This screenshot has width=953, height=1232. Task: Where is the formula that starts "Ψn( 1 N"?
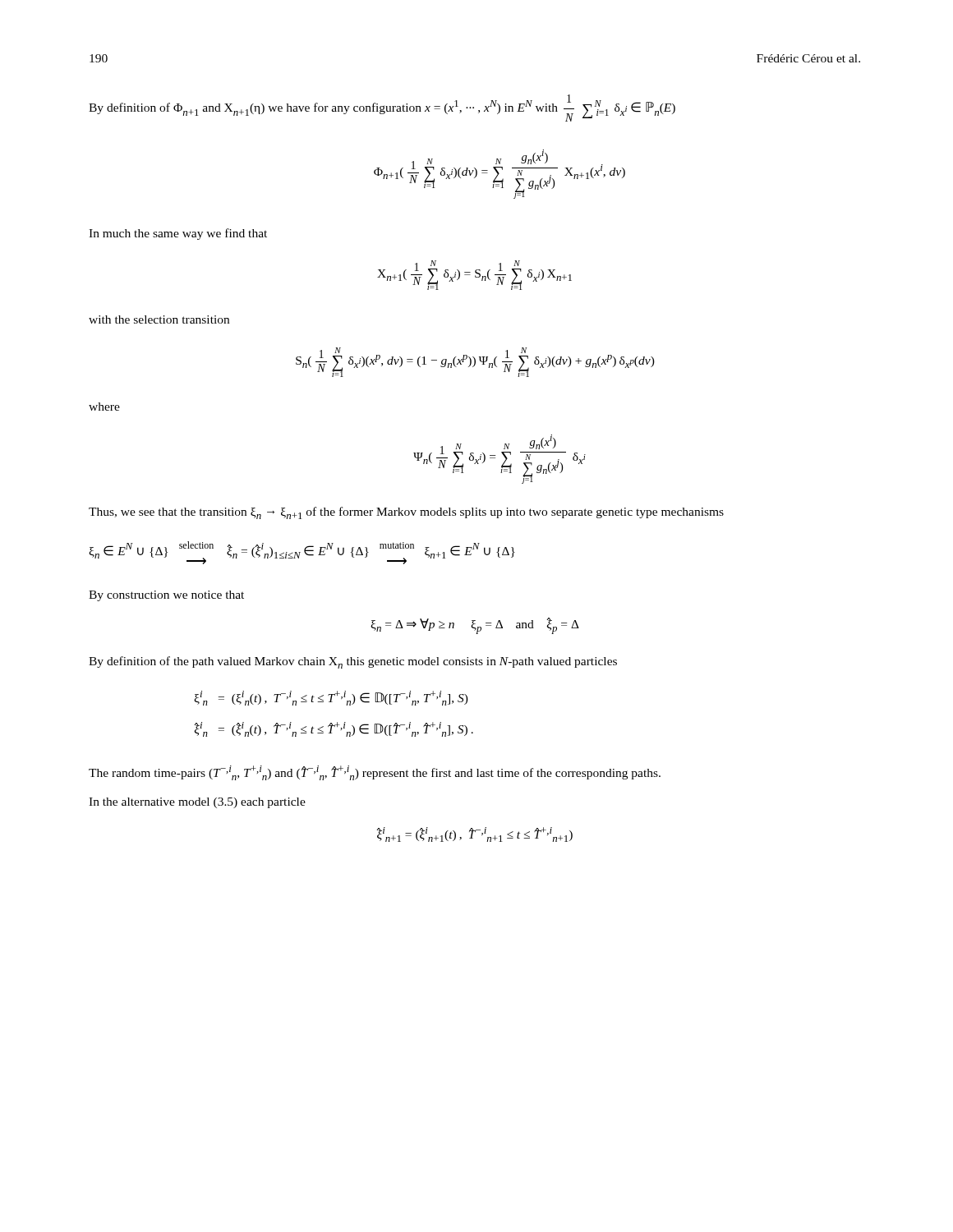pos(499,458)
